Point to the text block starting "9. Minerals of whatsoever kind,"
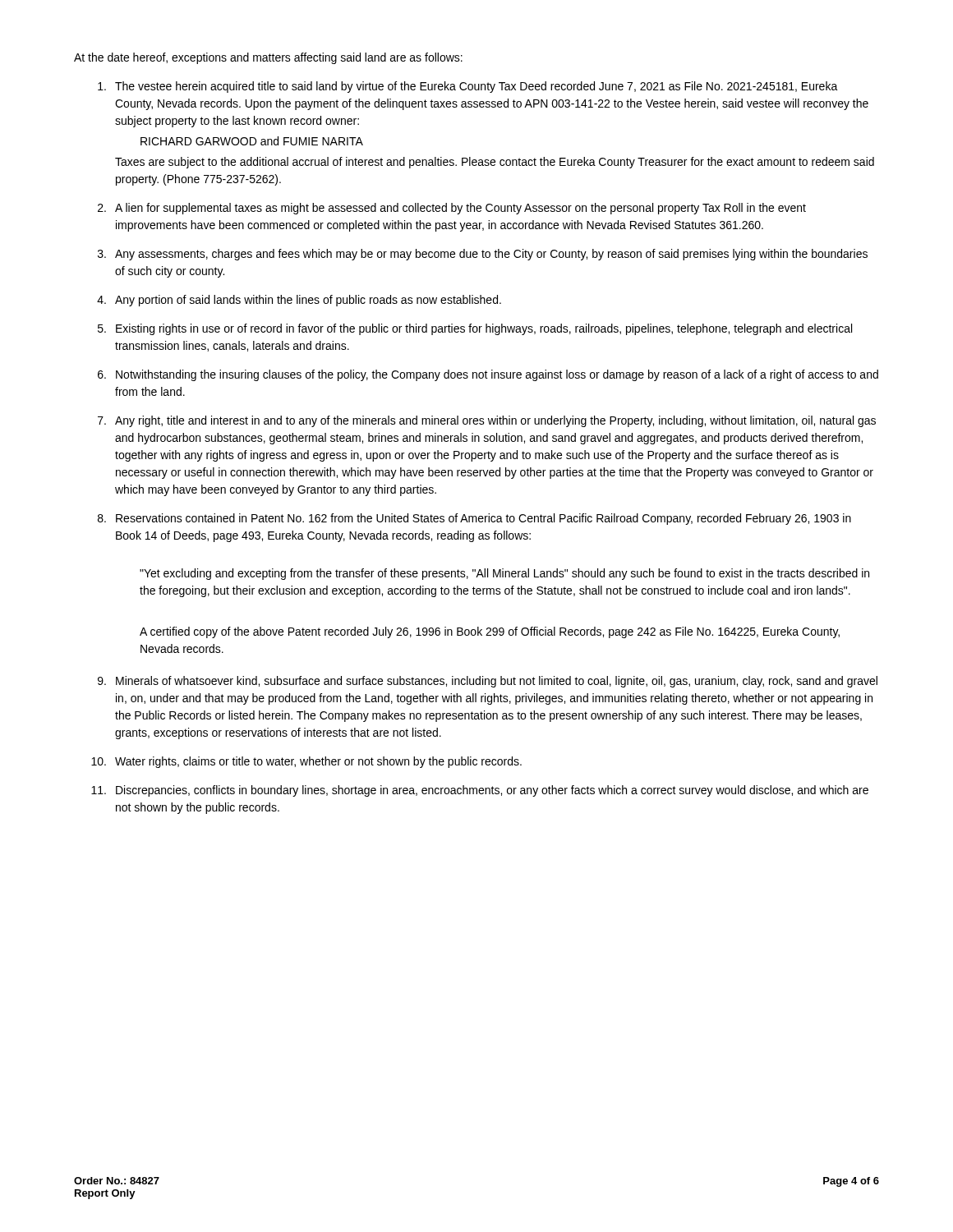The width and height of the screenshot is (953, 1232). coord(476,707)
